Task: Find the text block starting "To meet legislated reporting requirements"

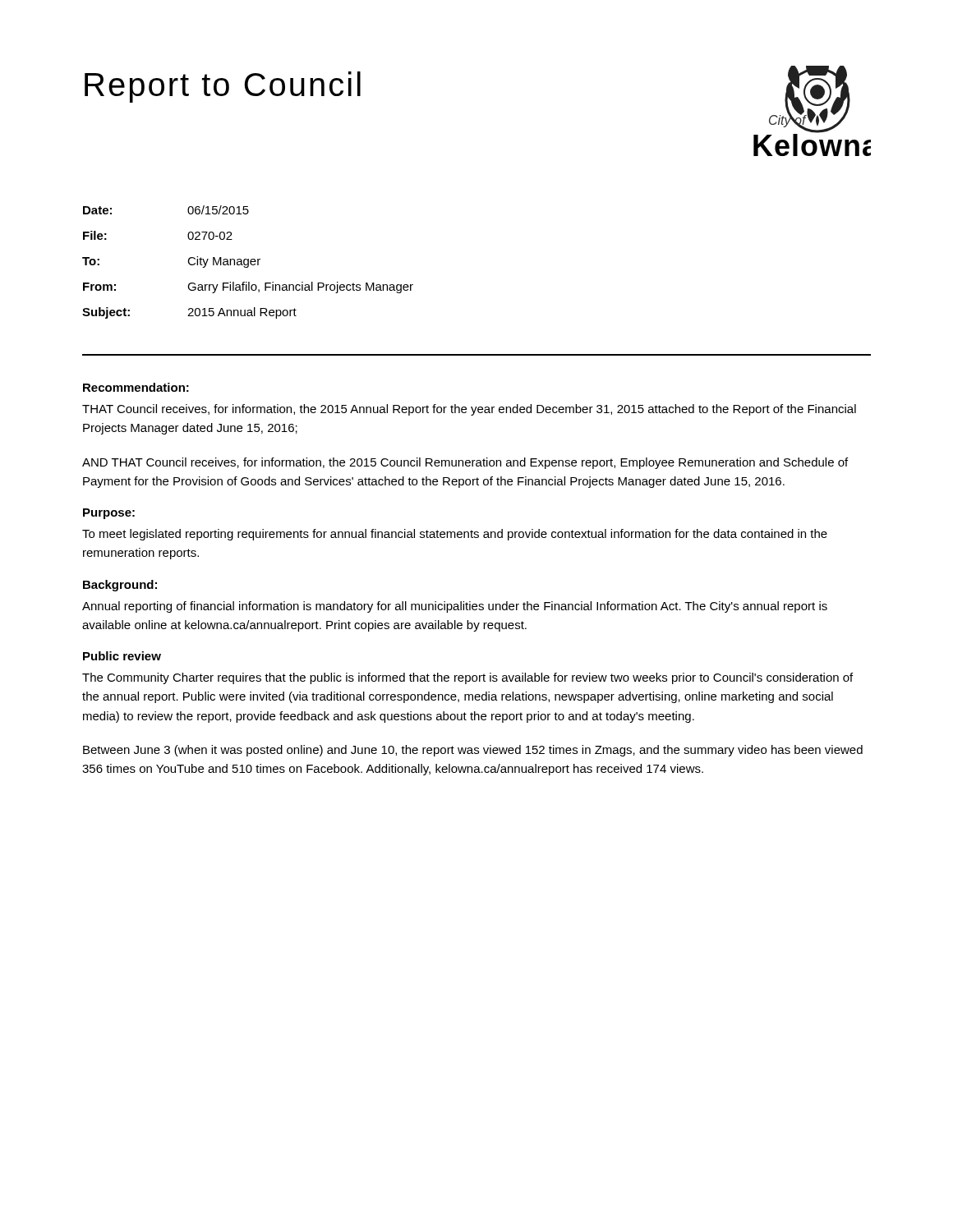Action: (455, 543)
